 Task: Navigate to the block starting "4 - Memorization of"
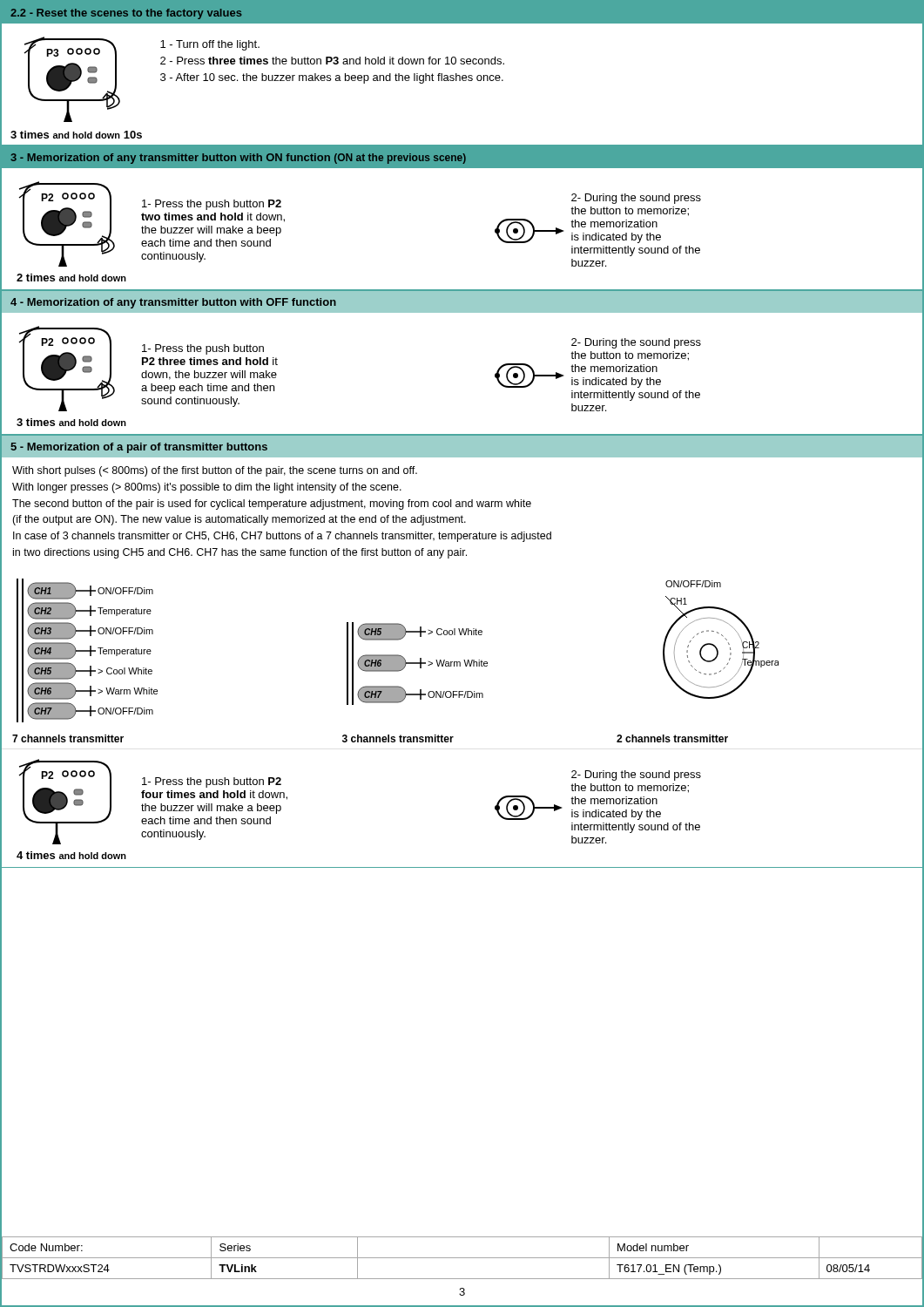tap(173, 302)
